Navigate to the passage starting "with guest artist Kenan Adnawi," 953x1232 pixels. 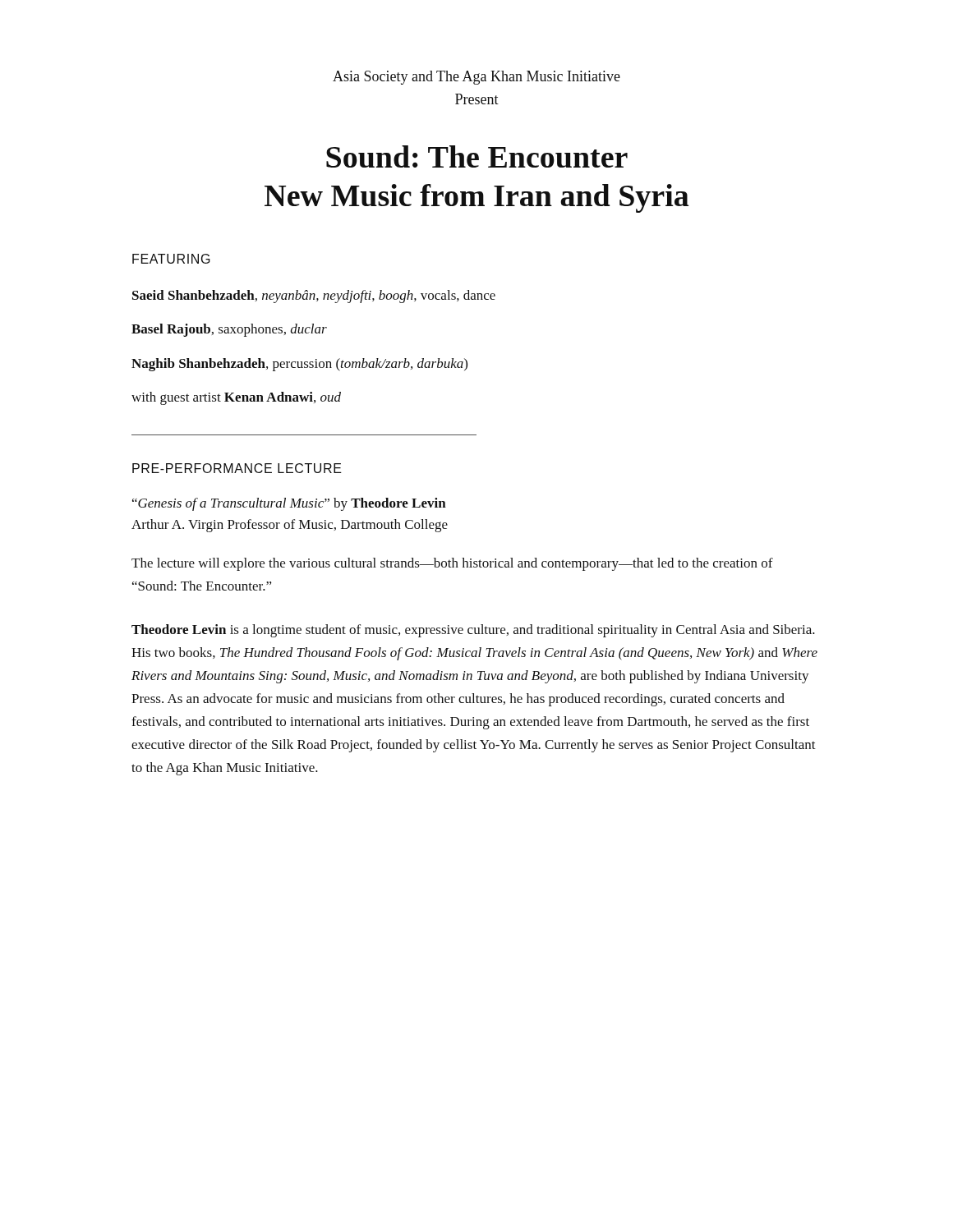tap(236, 397)
